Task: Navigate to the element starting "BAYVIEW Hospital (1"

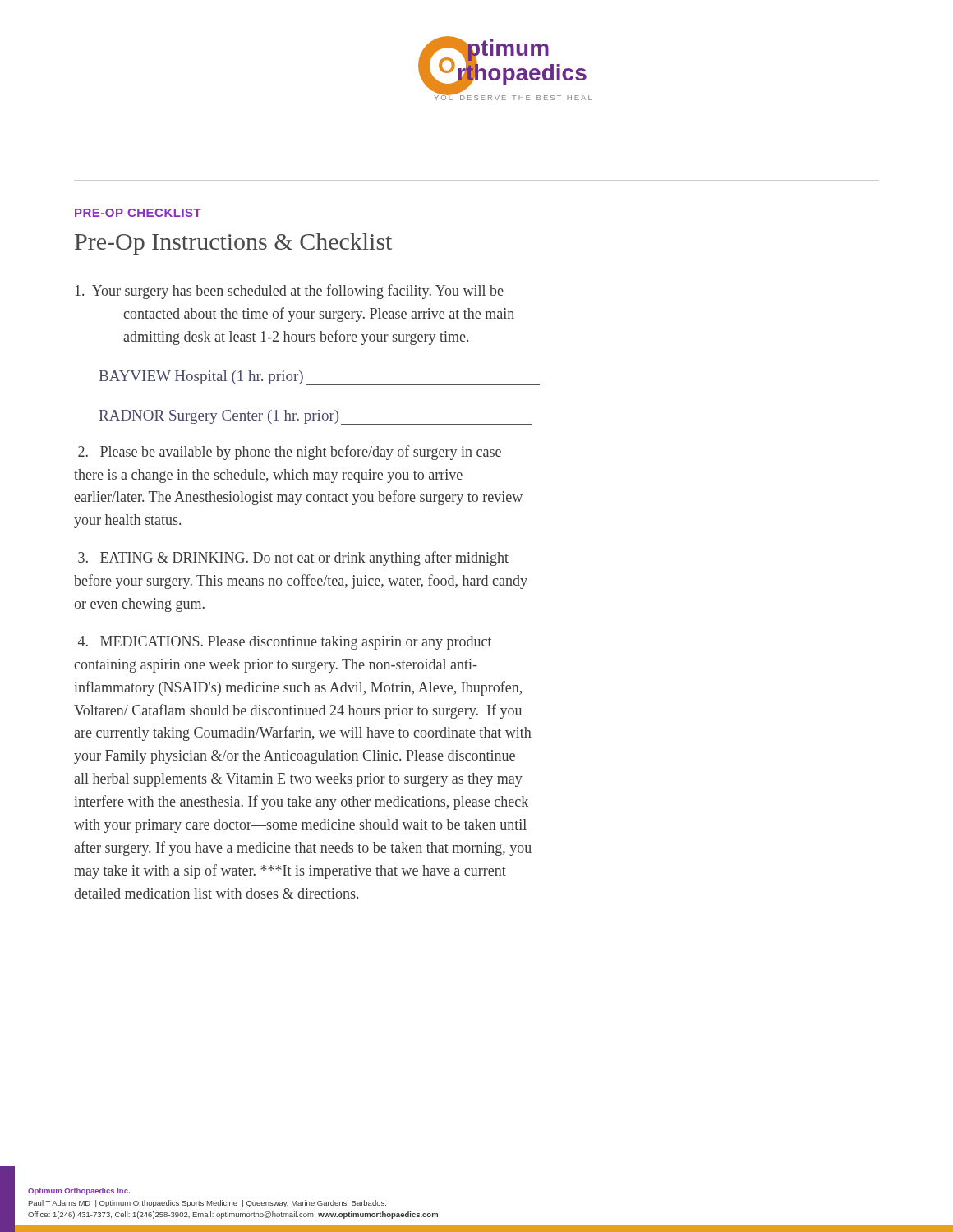Action: tap(319, 376)
